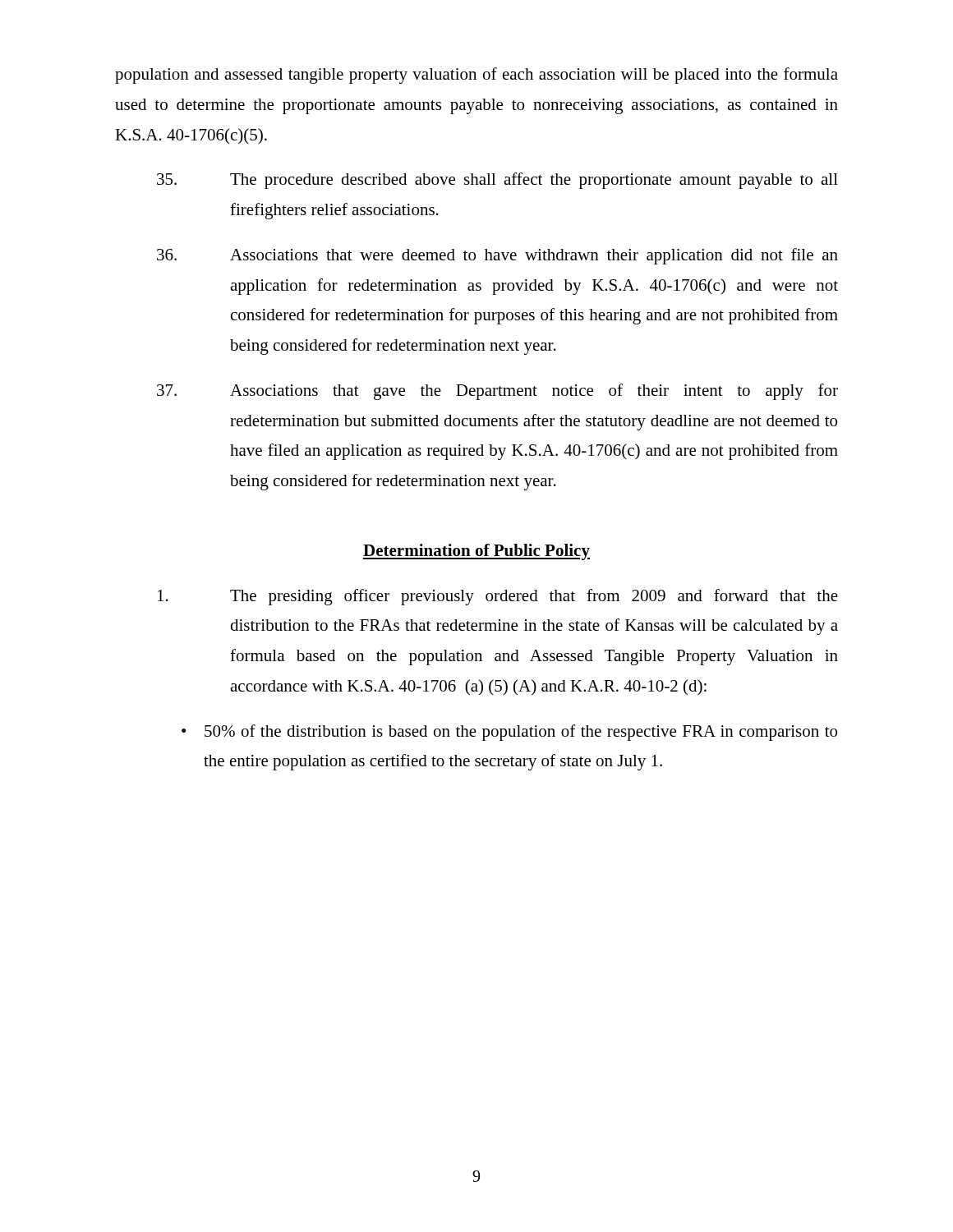
Task: Navigate to the text block starting "population and assessed tangible"
Action: 476,104
